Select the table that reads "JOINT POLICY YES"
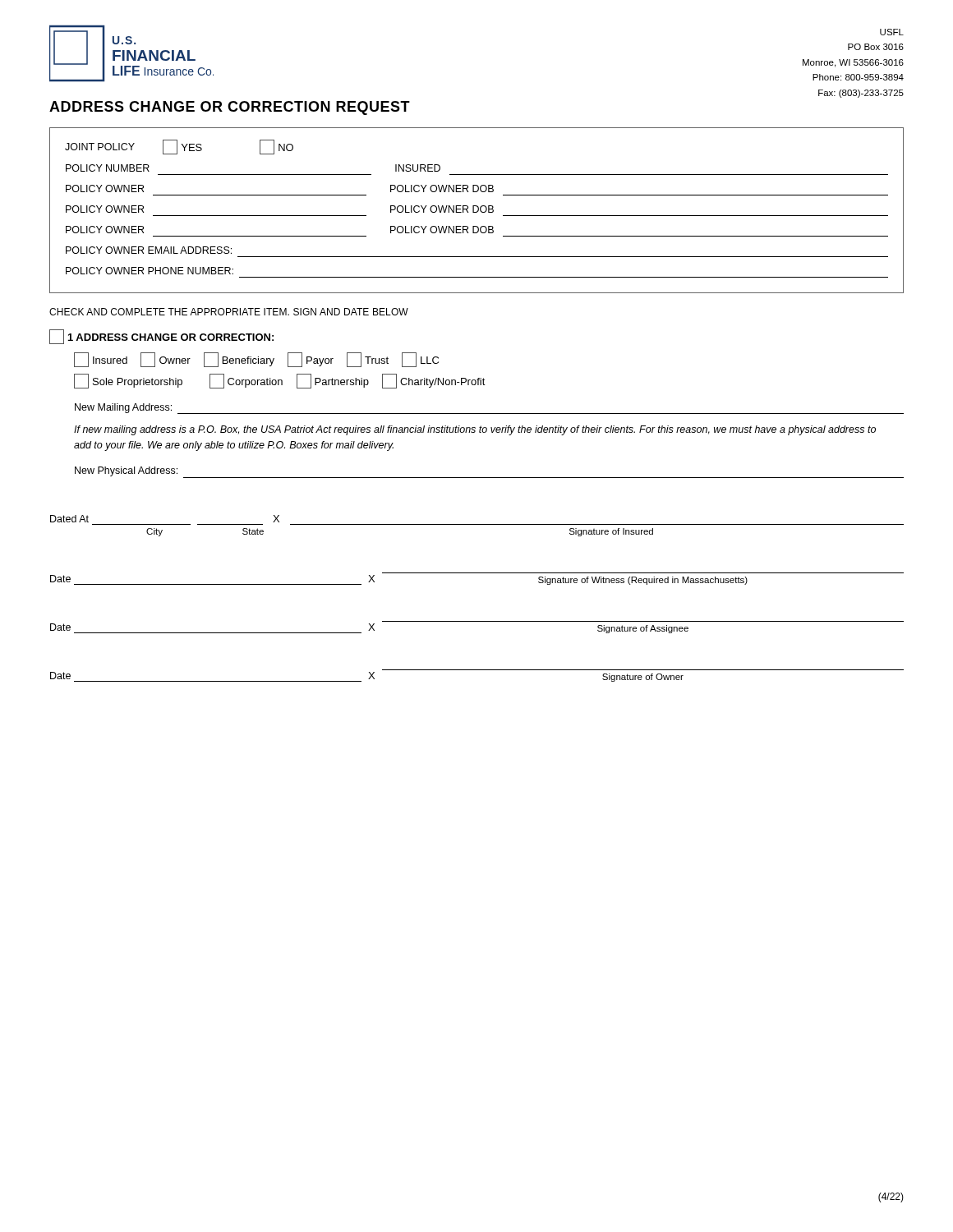 click(x=476, y=210)
